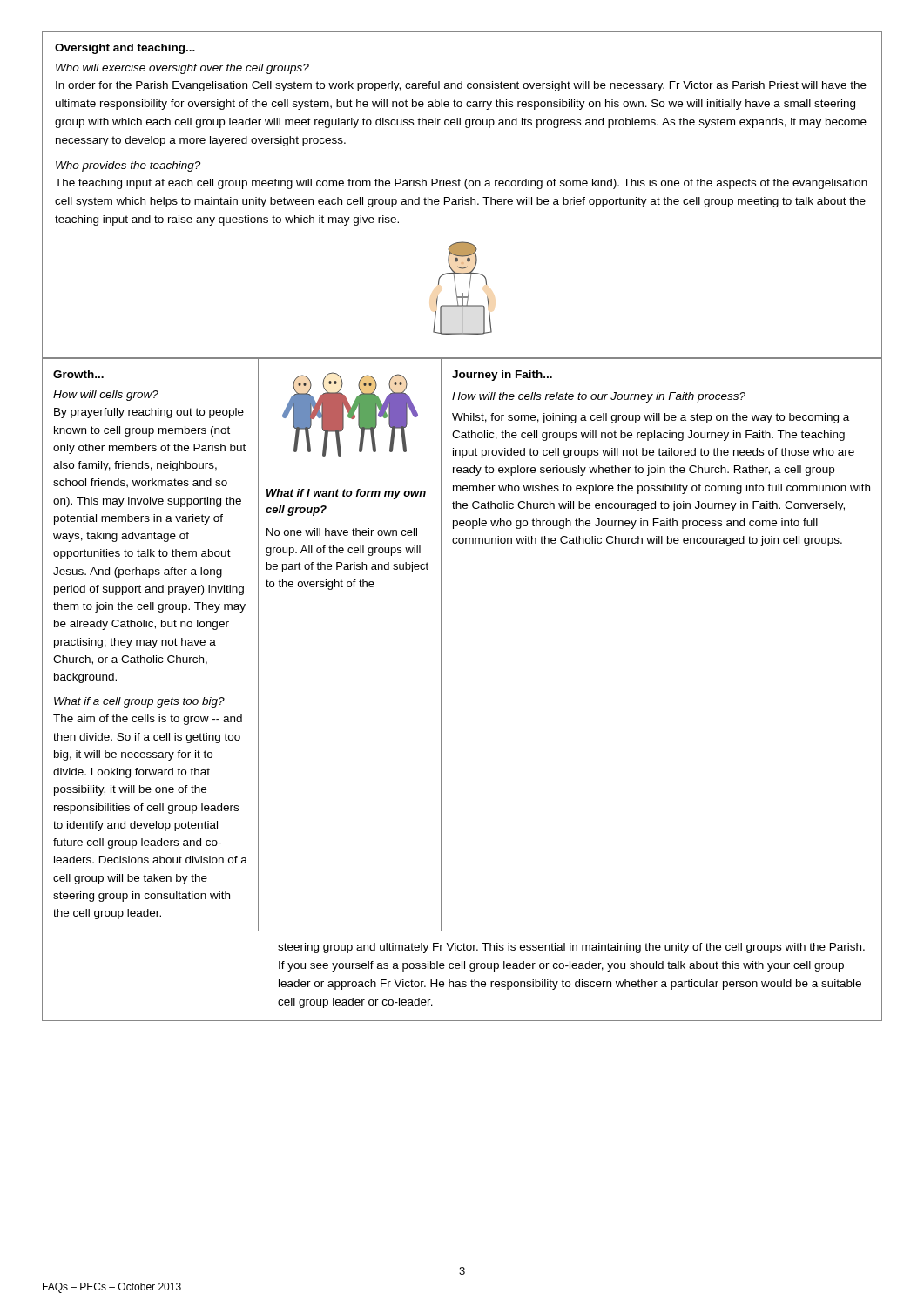Select the passage starting "What if I"
The width and height of the screenshot is (924, 1307).
[350, 539]
